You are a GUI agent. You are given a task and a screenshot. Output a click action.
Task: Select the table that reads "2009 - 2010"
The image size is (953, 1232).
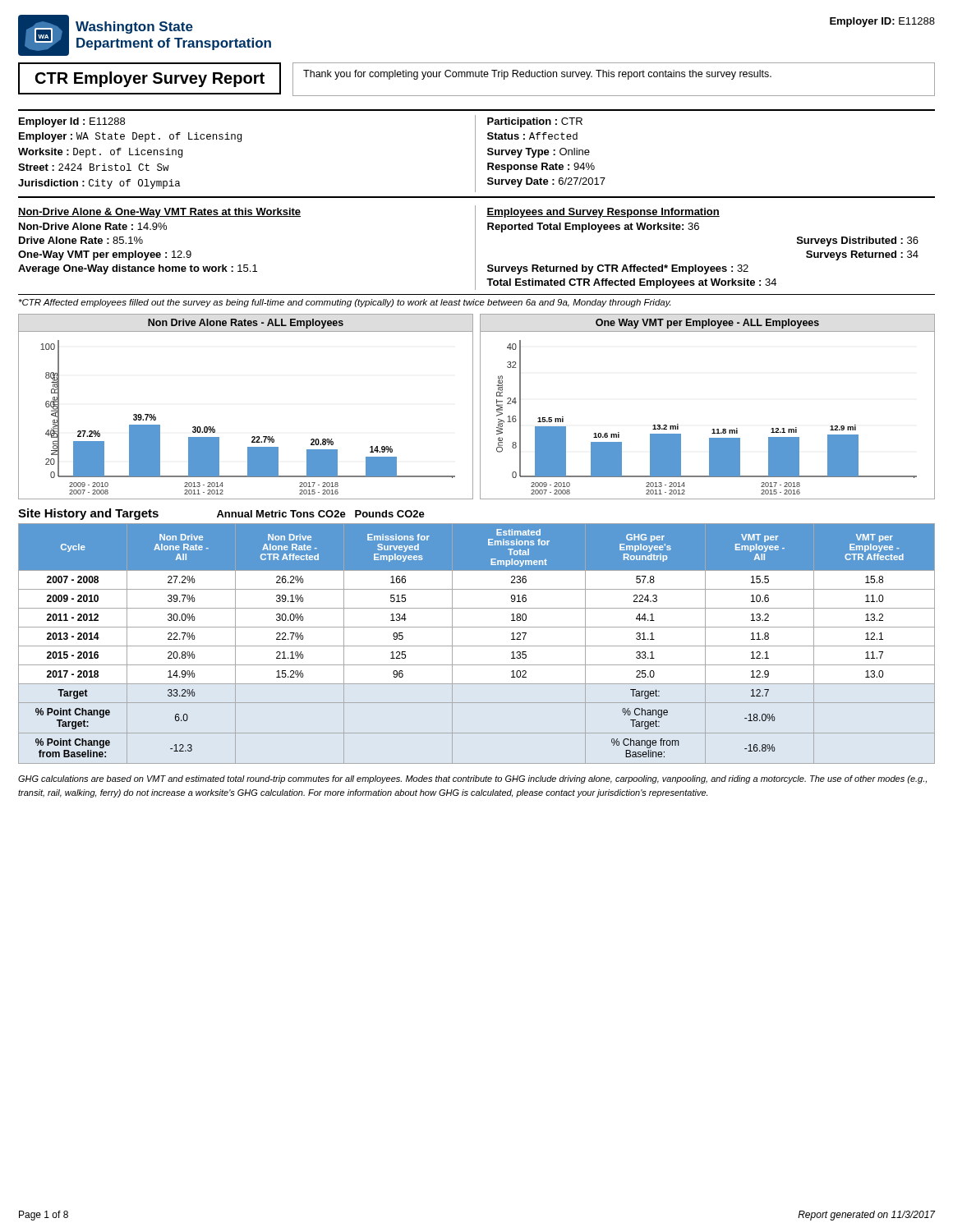click(476, 644)
